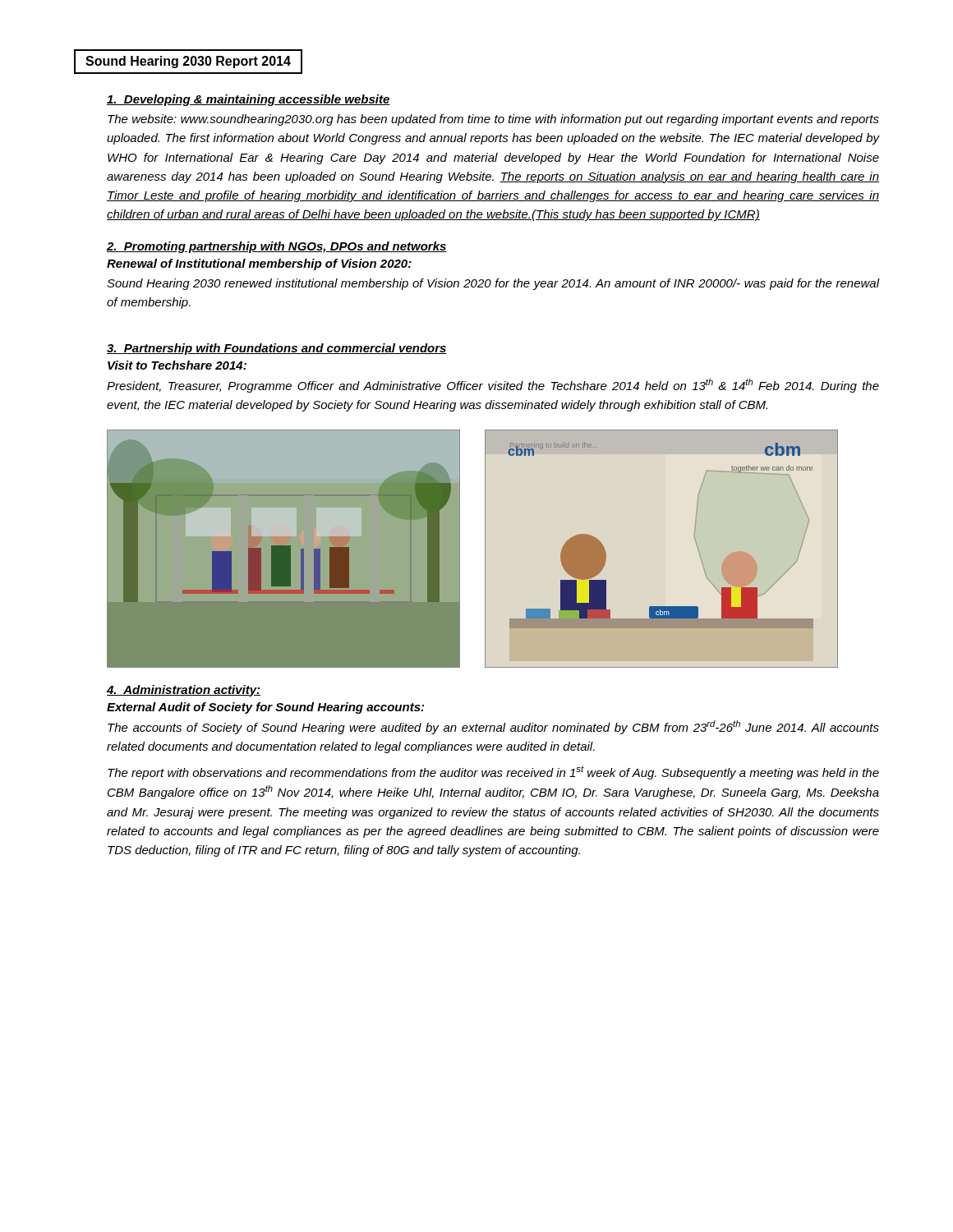Select the list item that says "2. Promoting partnership with NGOs, DPOs and networks"
This screenshot has height=1232, width=953.
tap(493, 275)
